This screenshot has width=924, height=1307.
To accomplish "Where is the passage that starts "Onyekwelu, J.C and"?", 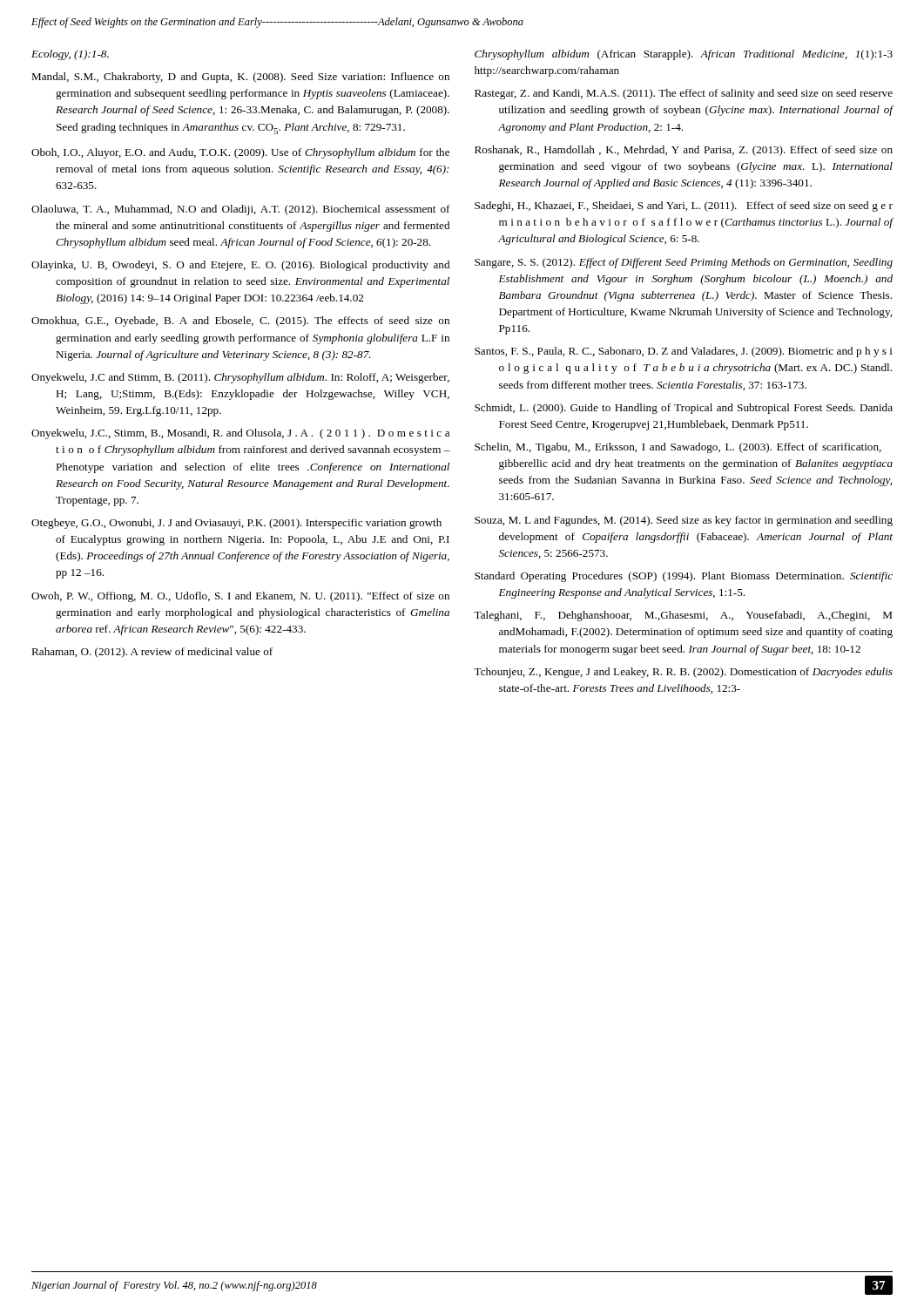I will click(x=241, y=393).
